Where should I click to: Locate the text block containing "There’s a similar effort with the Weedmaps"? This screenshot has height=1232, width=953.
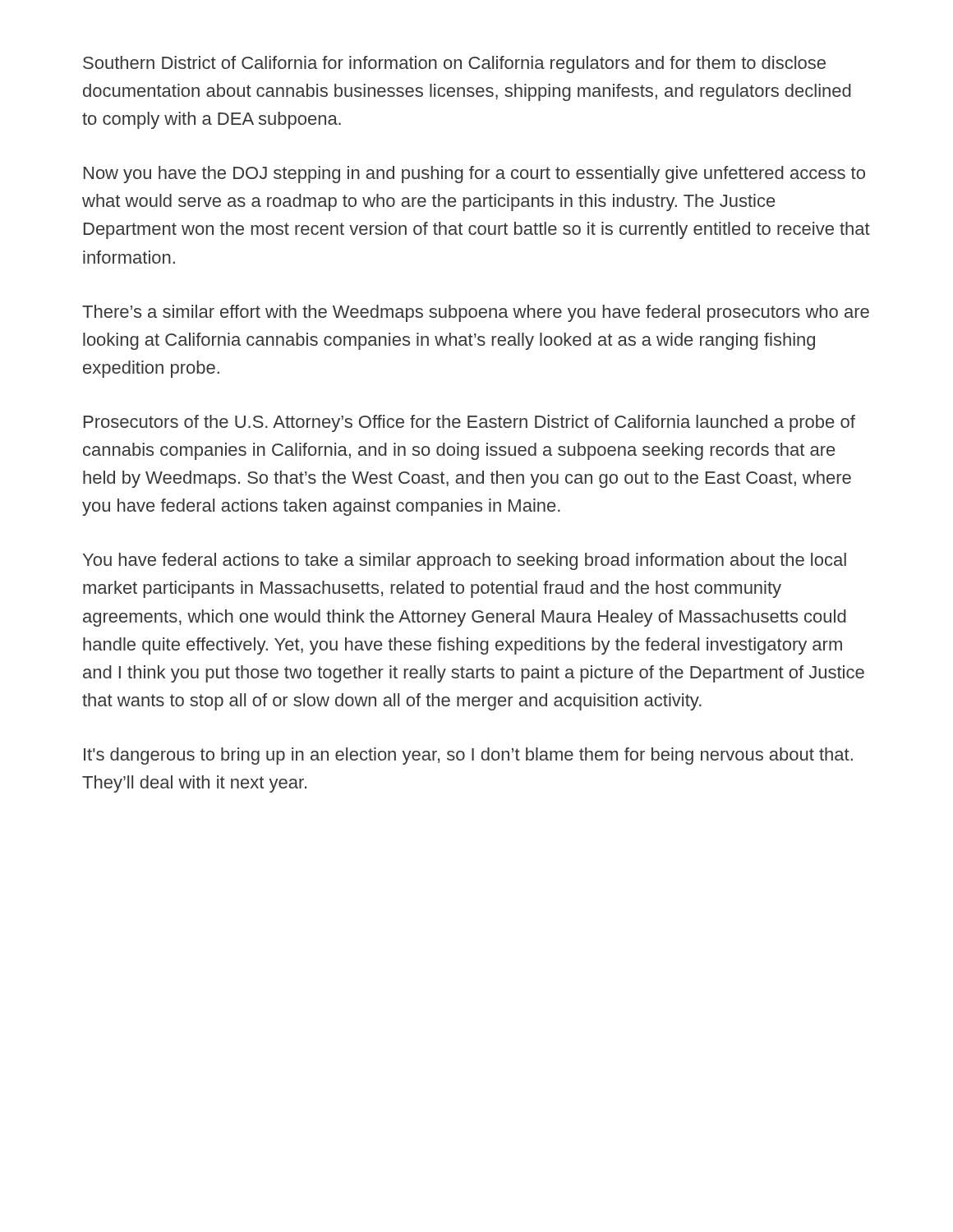[476, 339]
